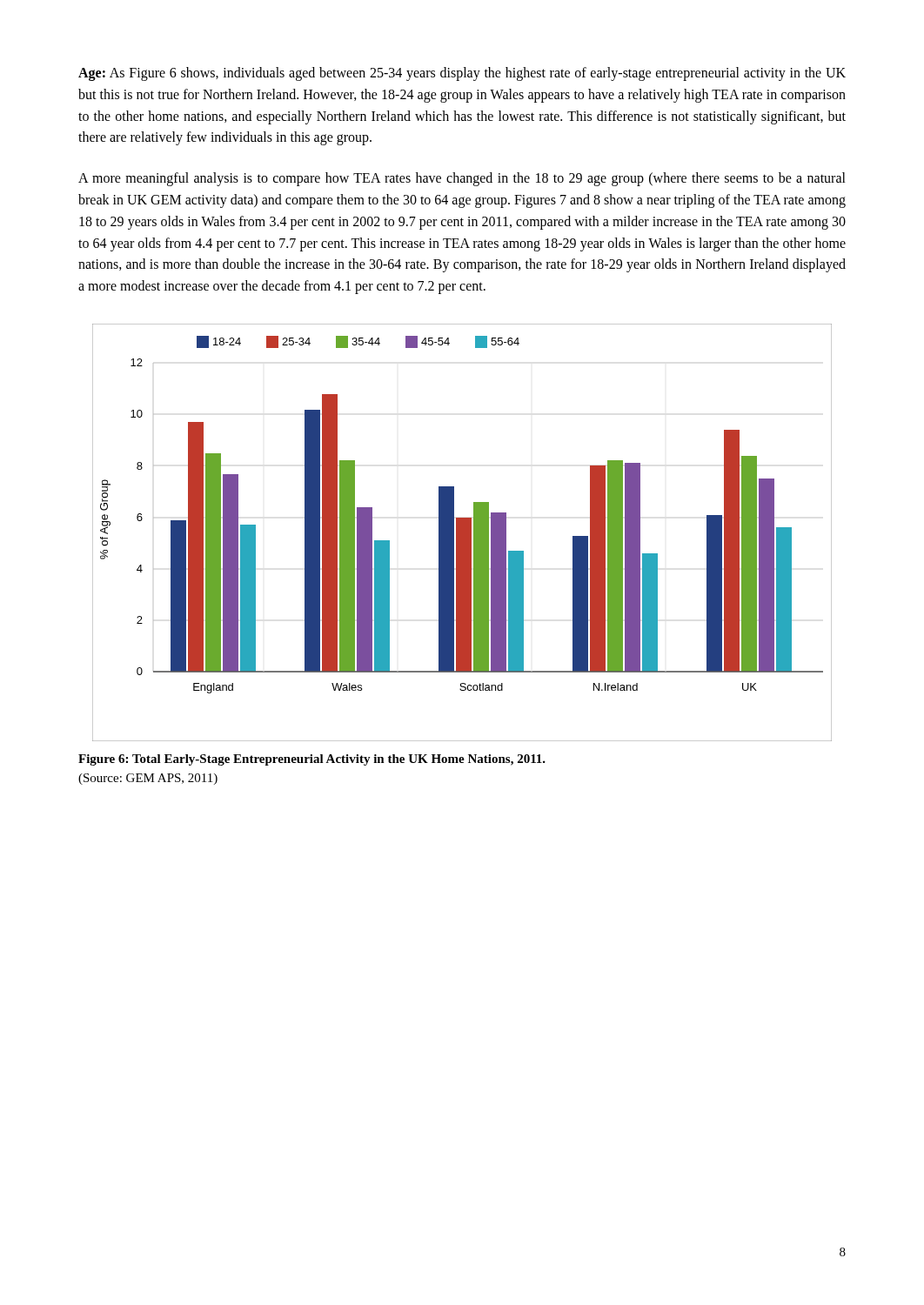Click on the text block with the text "Age: As Figure 6 shows, individuals aged between"
This screenshot has height=1305, width=924.
click(462, 105)
